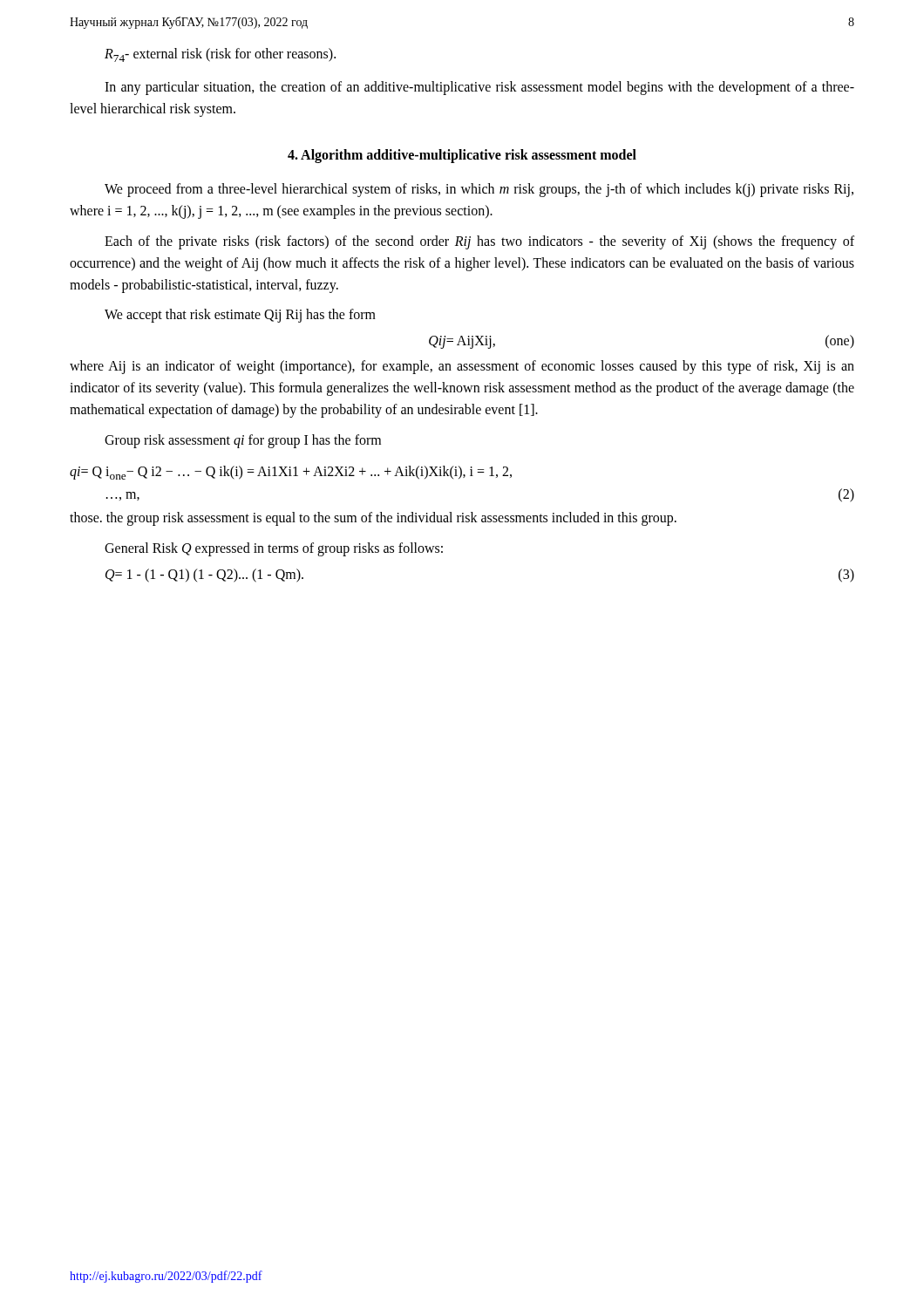Click the passage that begins "where Aij is an"
The width and height of the screenshot is (924, 1308).
point(462,388)
